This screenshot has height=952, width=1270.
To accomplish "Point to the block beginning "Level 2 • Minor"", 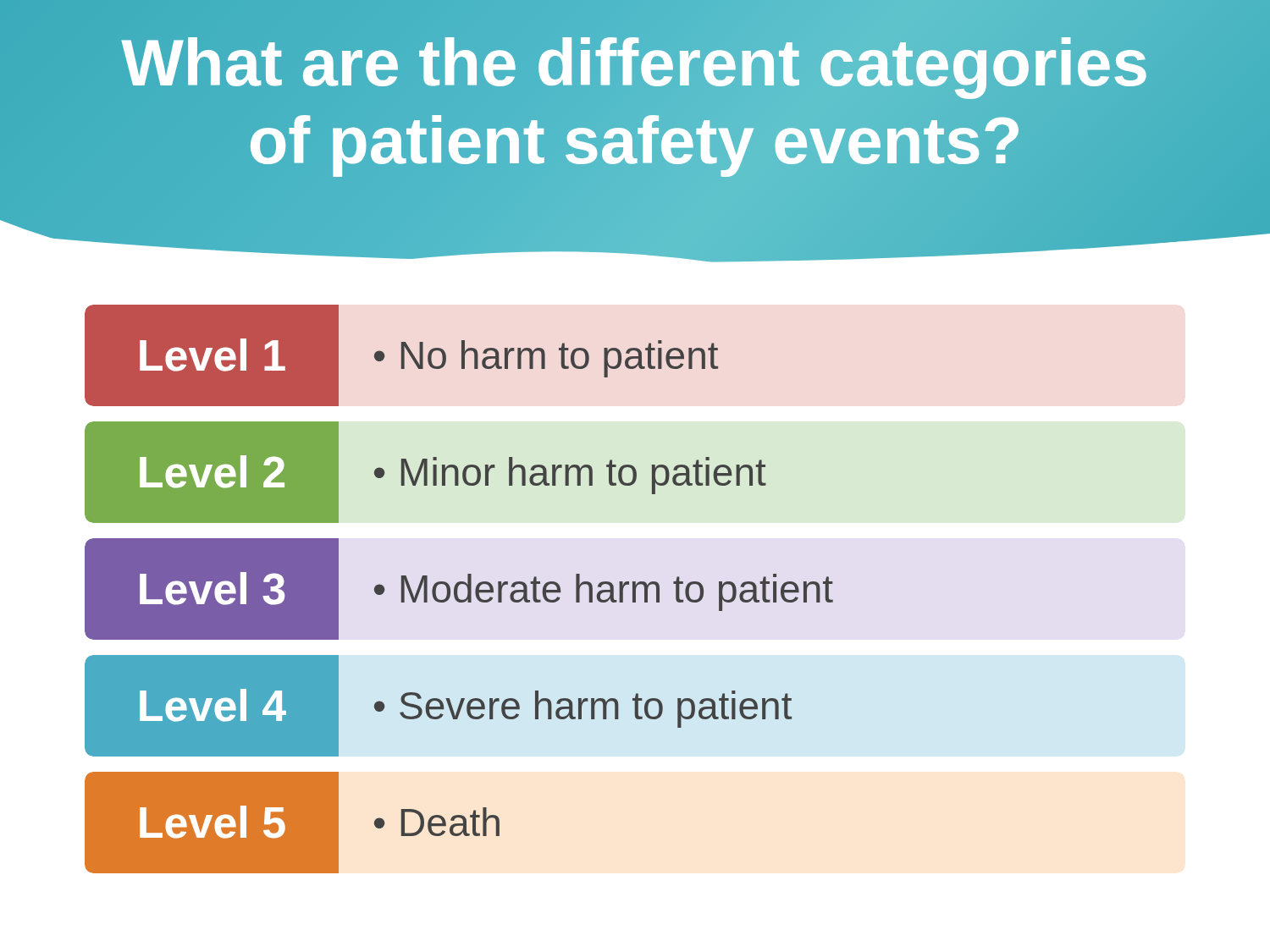I will click(635, 472).
